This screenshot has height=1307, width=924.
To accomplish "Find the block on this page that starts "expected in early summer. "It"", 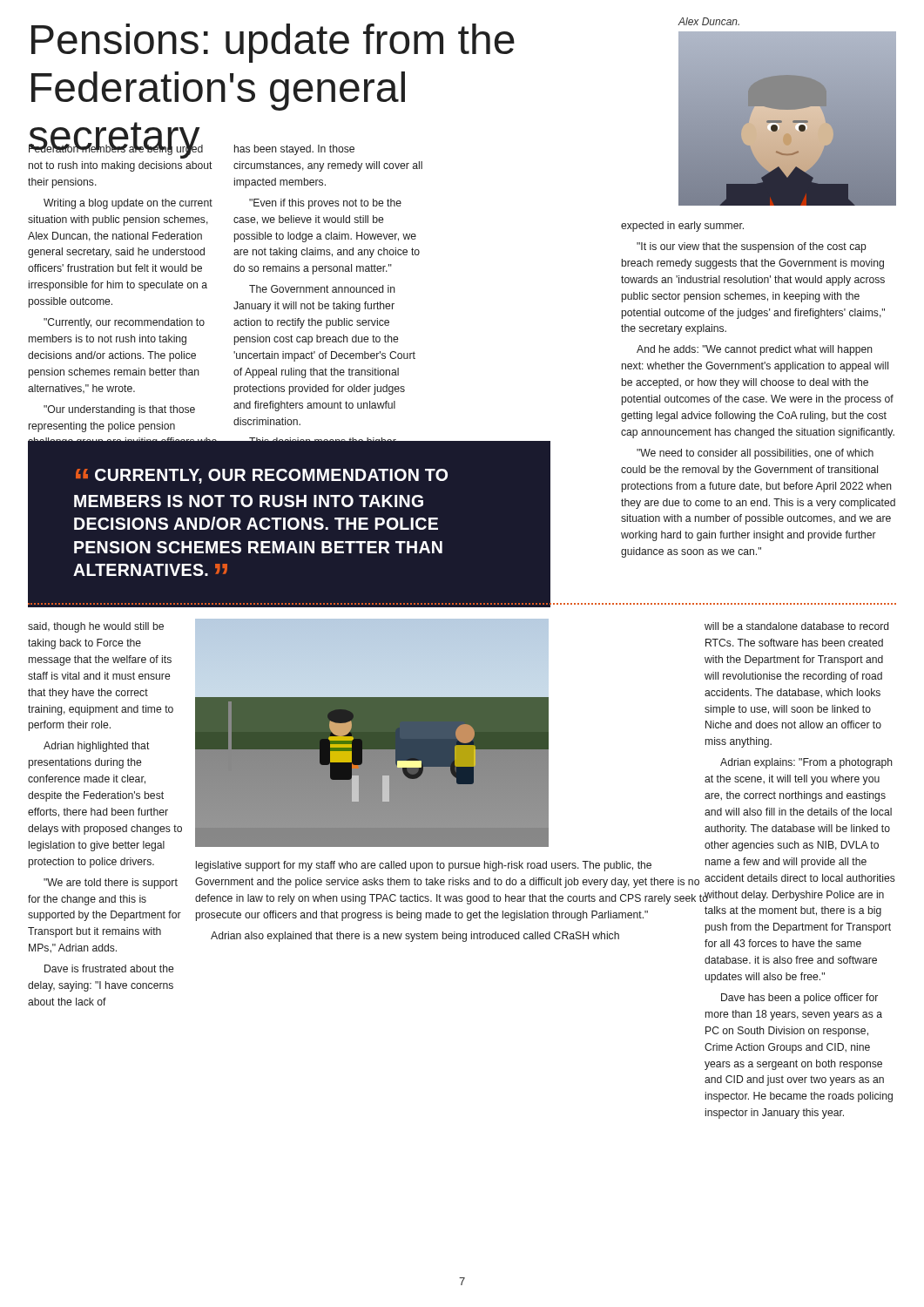I will (759, 389).
